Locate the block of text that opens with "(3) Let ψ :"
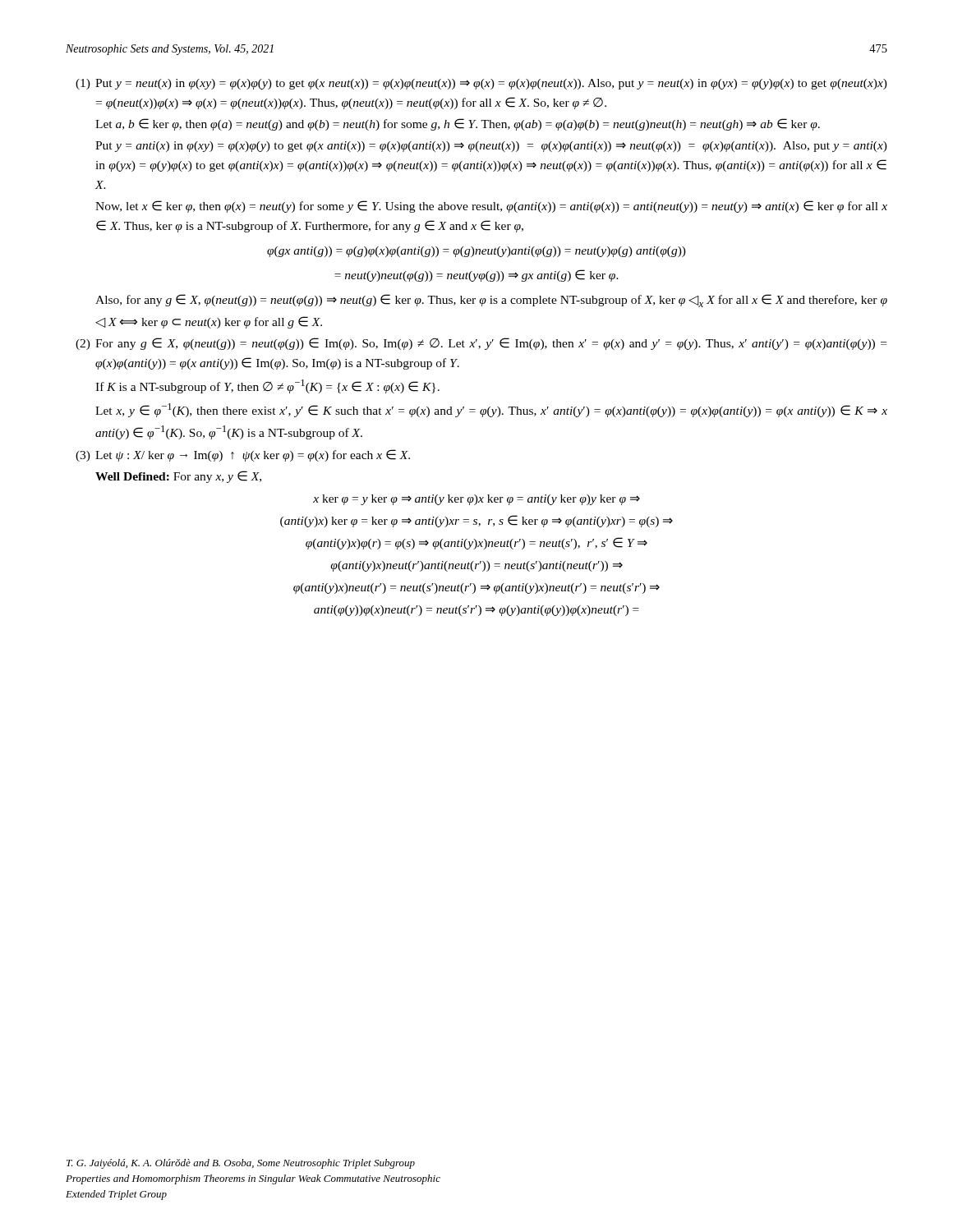Screen dimensions: 1232x953 tap(243, 455)
